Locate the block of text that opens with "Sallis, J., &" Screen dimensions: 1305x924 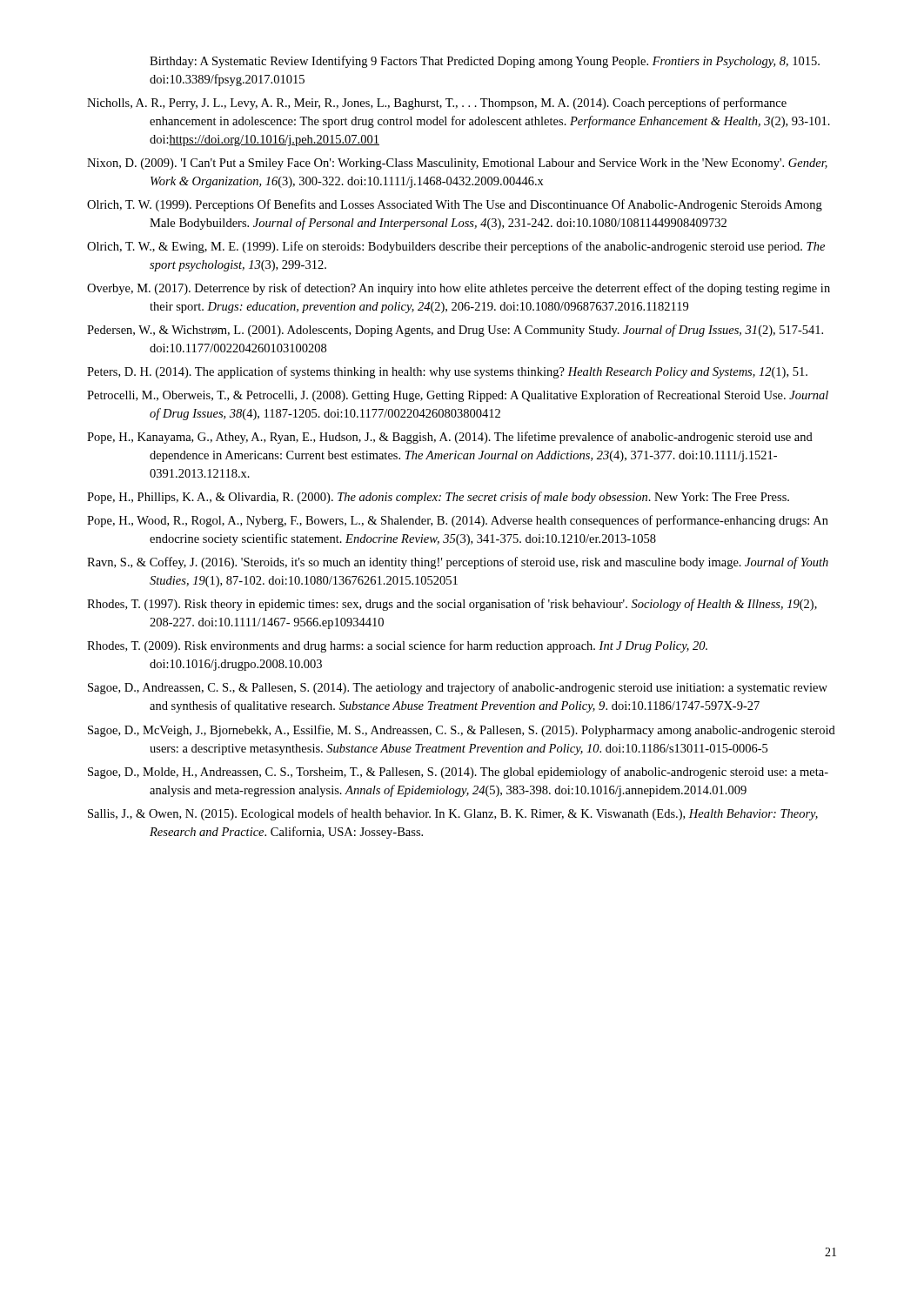point(453,822)
